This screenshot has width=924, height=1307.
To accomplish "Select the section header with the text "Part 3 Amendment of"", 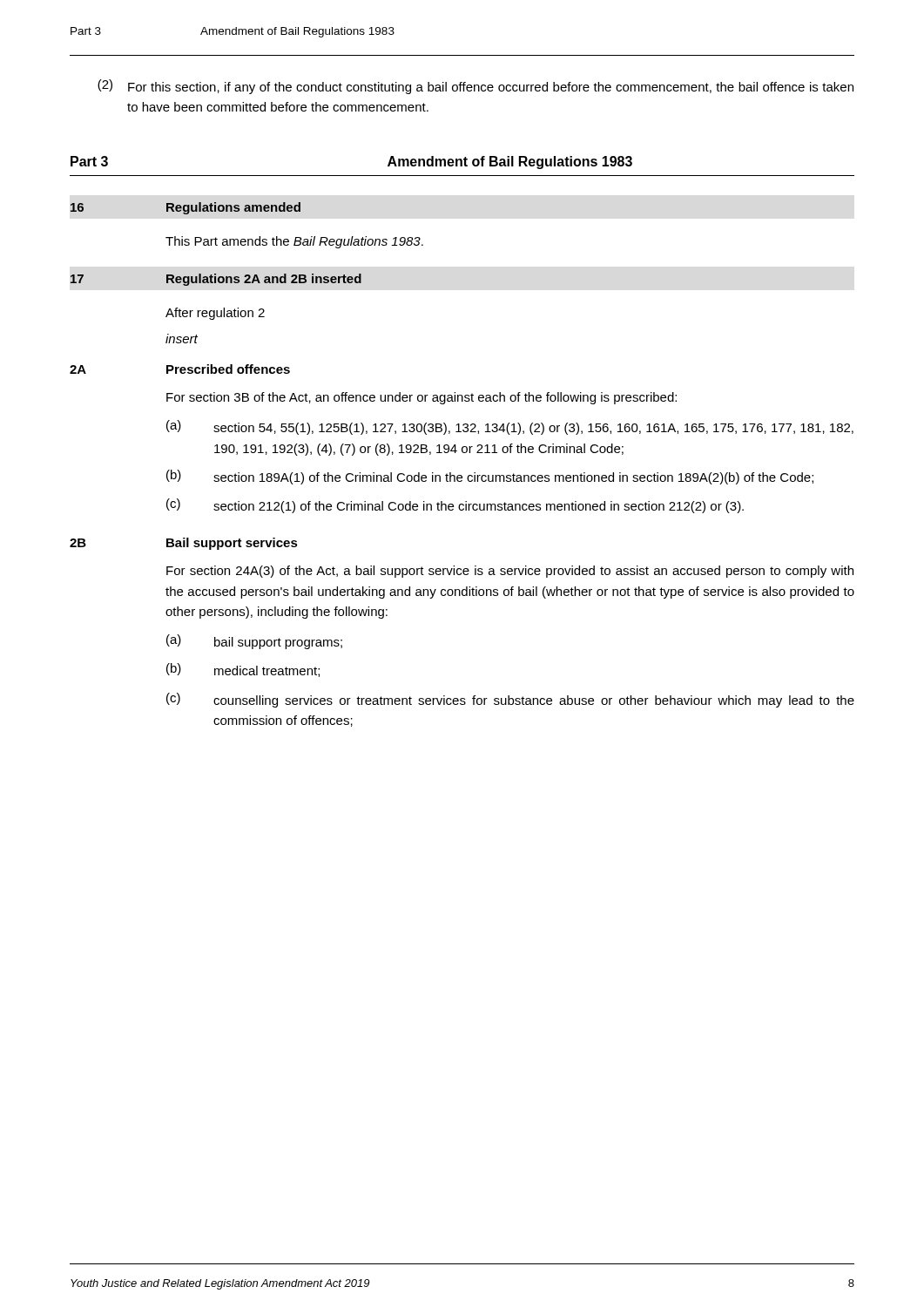I will 462,162.
